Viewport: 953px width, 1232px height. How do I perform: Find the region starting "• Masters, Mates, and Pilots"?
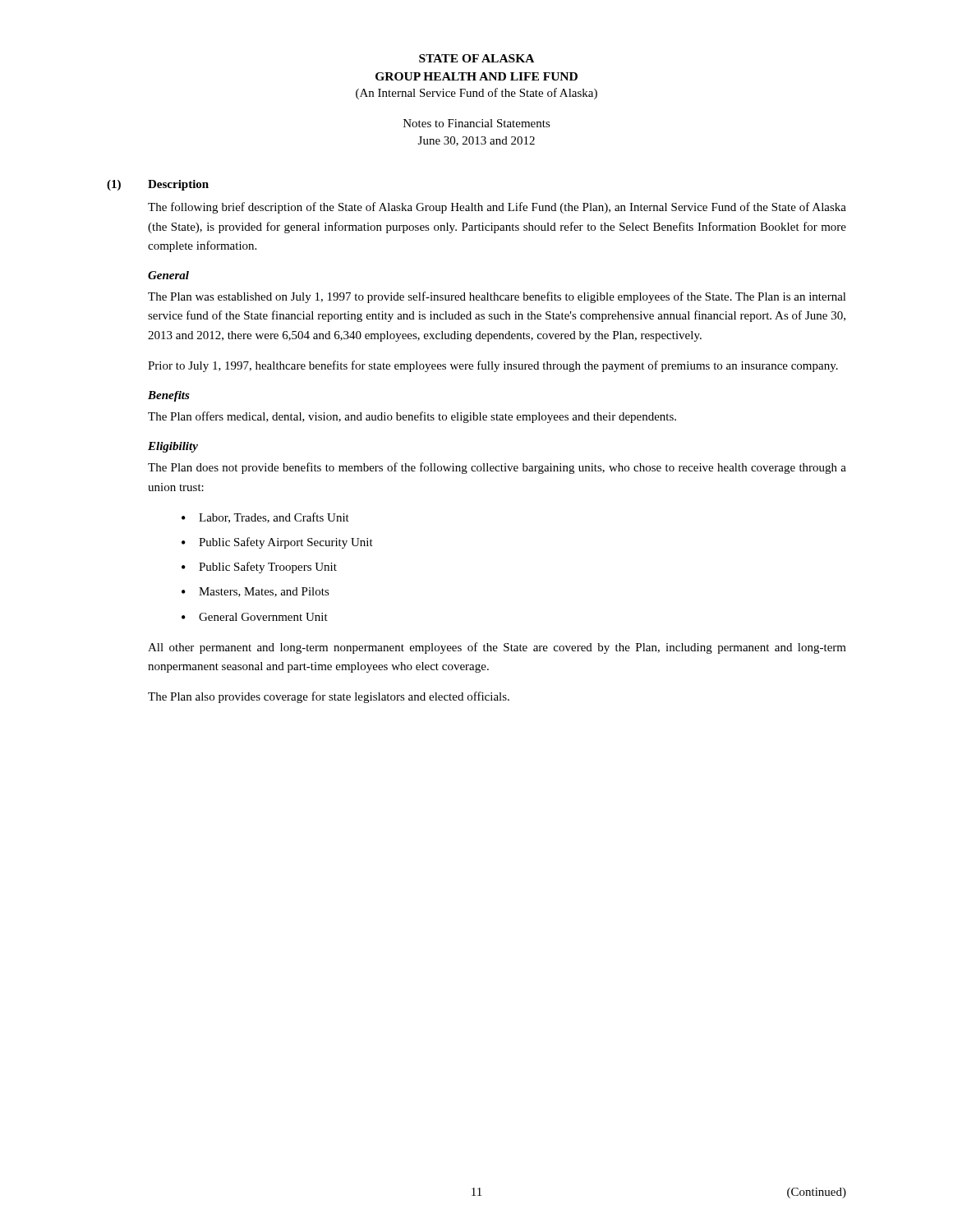click(x=255, y=593)
